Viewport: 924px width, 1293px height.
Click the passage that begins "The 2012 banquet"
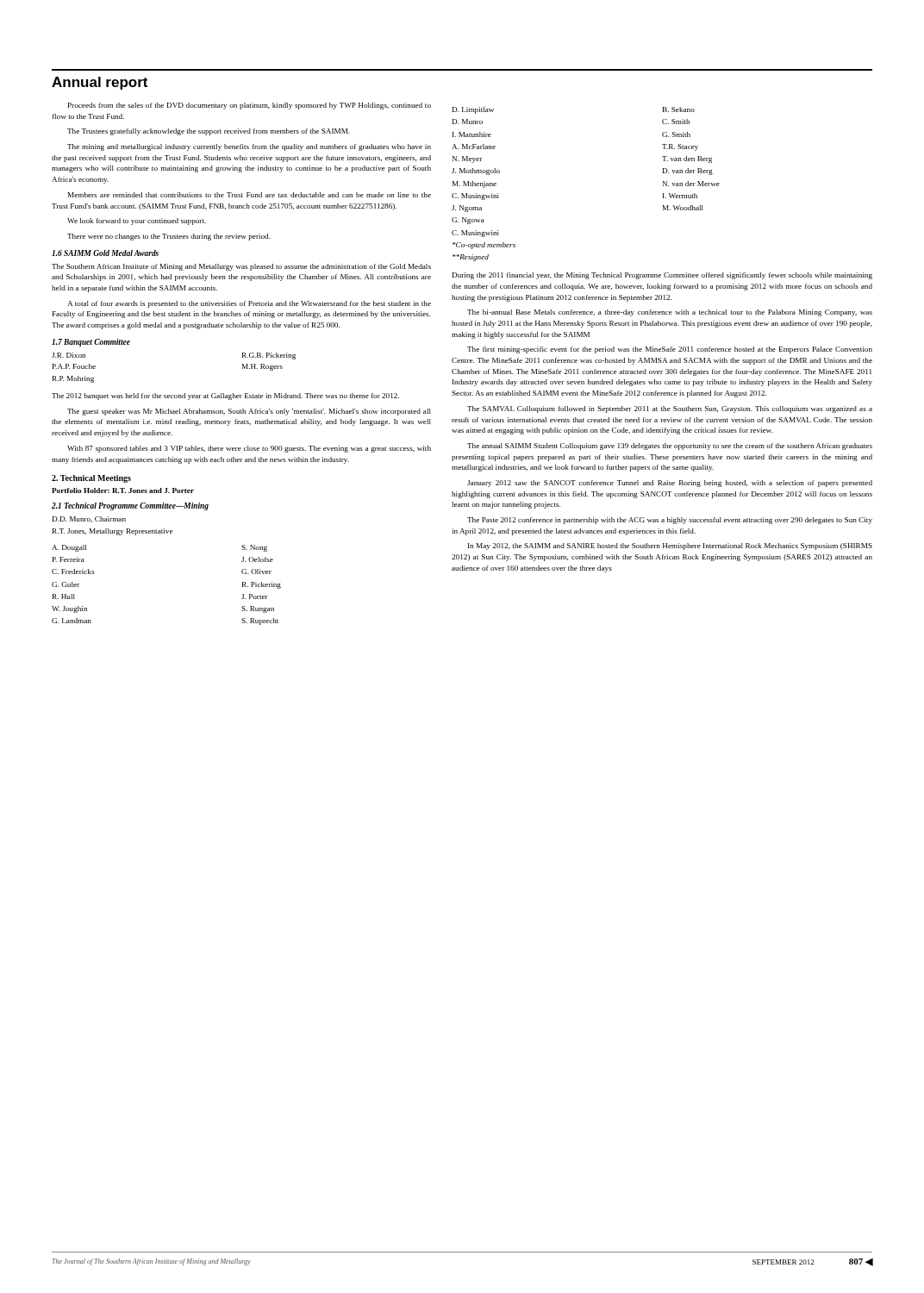(x=241, y=428)
